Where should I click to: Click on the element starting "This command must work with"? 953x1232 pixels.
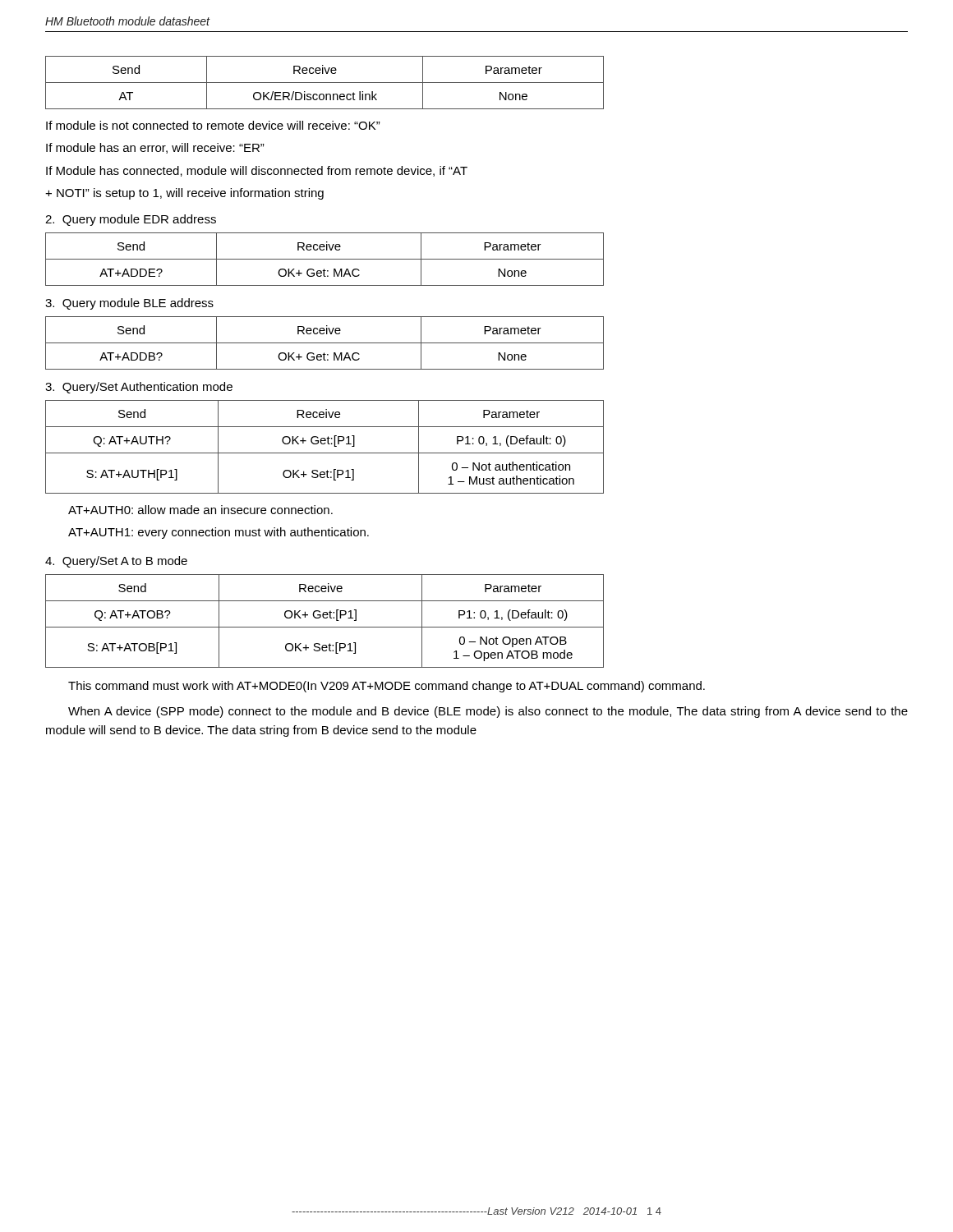(x=387, y=685)
